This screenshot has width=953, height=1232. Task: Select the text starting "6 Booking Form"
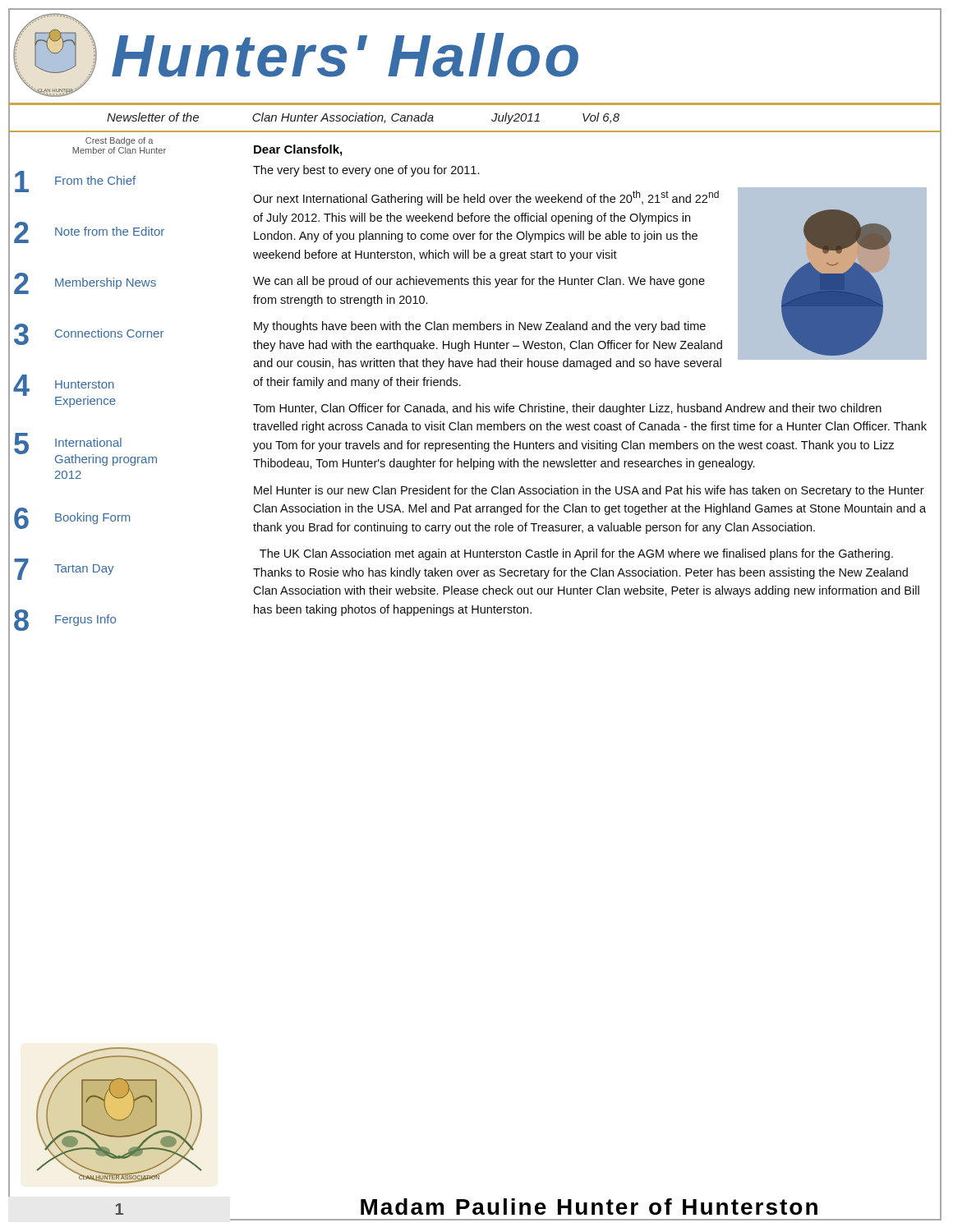click(x=72, y=518)
